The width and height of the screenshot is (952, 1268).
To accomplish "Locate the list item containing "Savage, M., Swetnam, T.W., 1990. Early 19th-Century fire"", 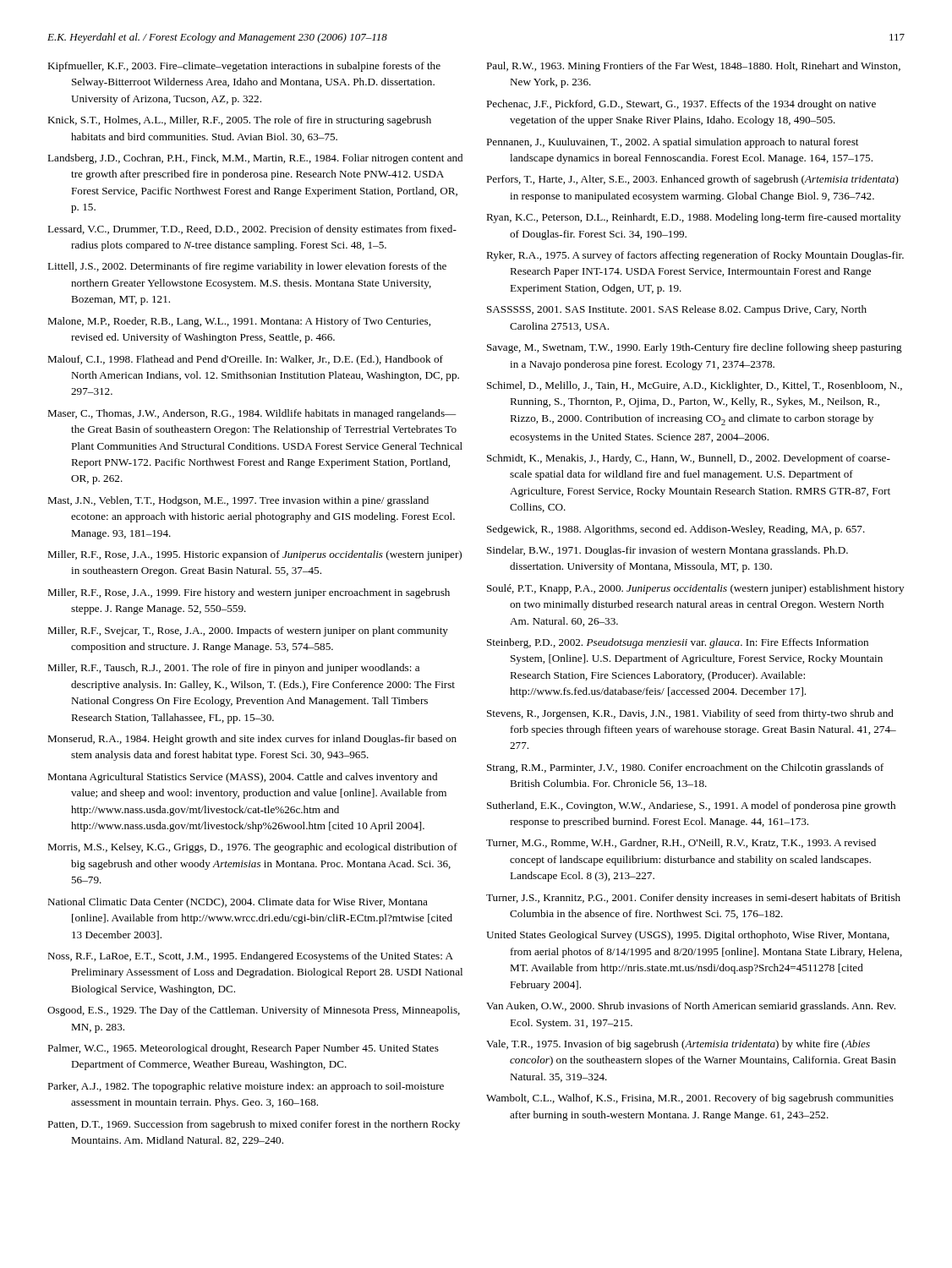I will [x=694, y=355].
